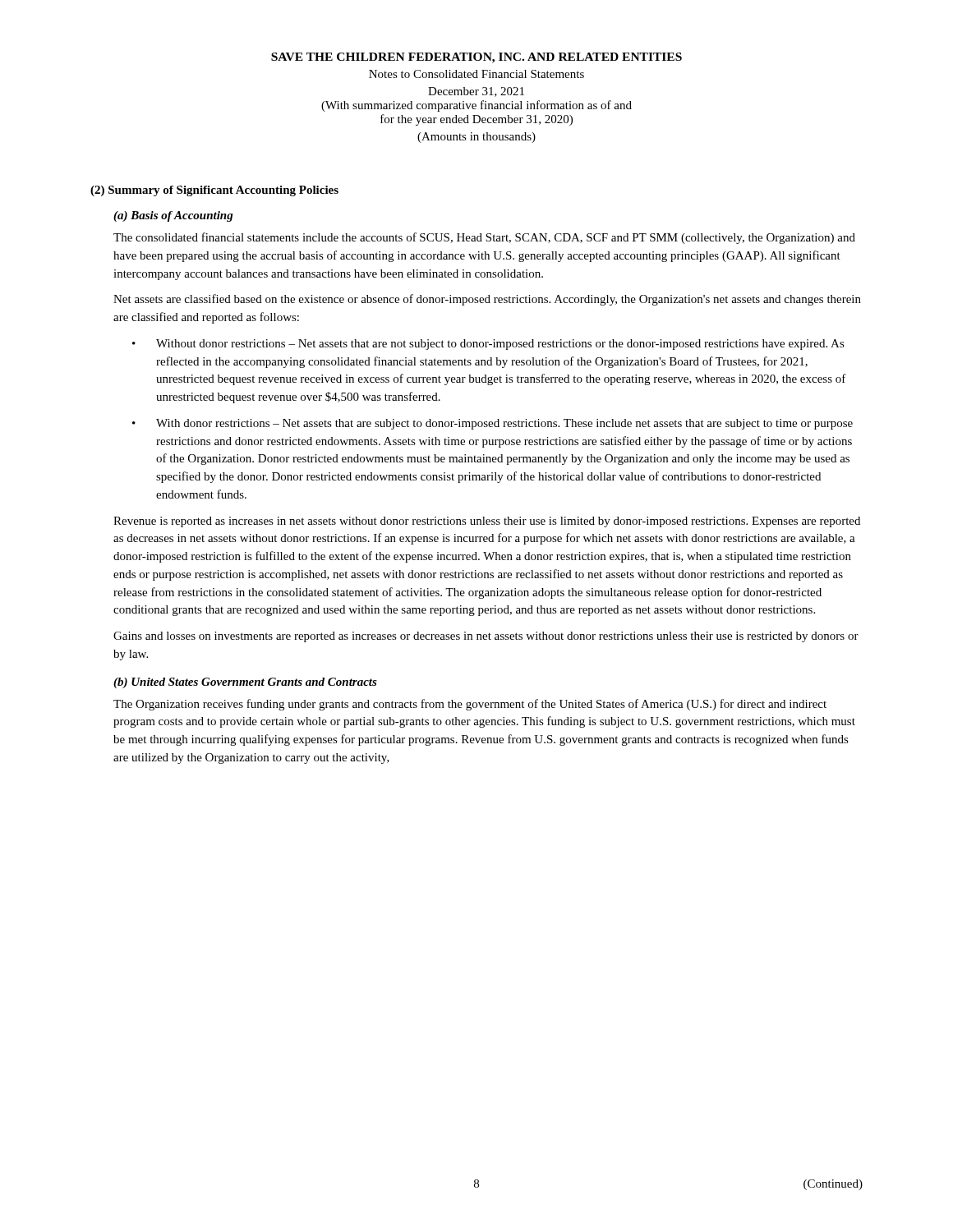The image size is (953, 1232).
Task: Navigate to the text block starting "Net assets are classified based"
Action: click(x=487, y=308)
